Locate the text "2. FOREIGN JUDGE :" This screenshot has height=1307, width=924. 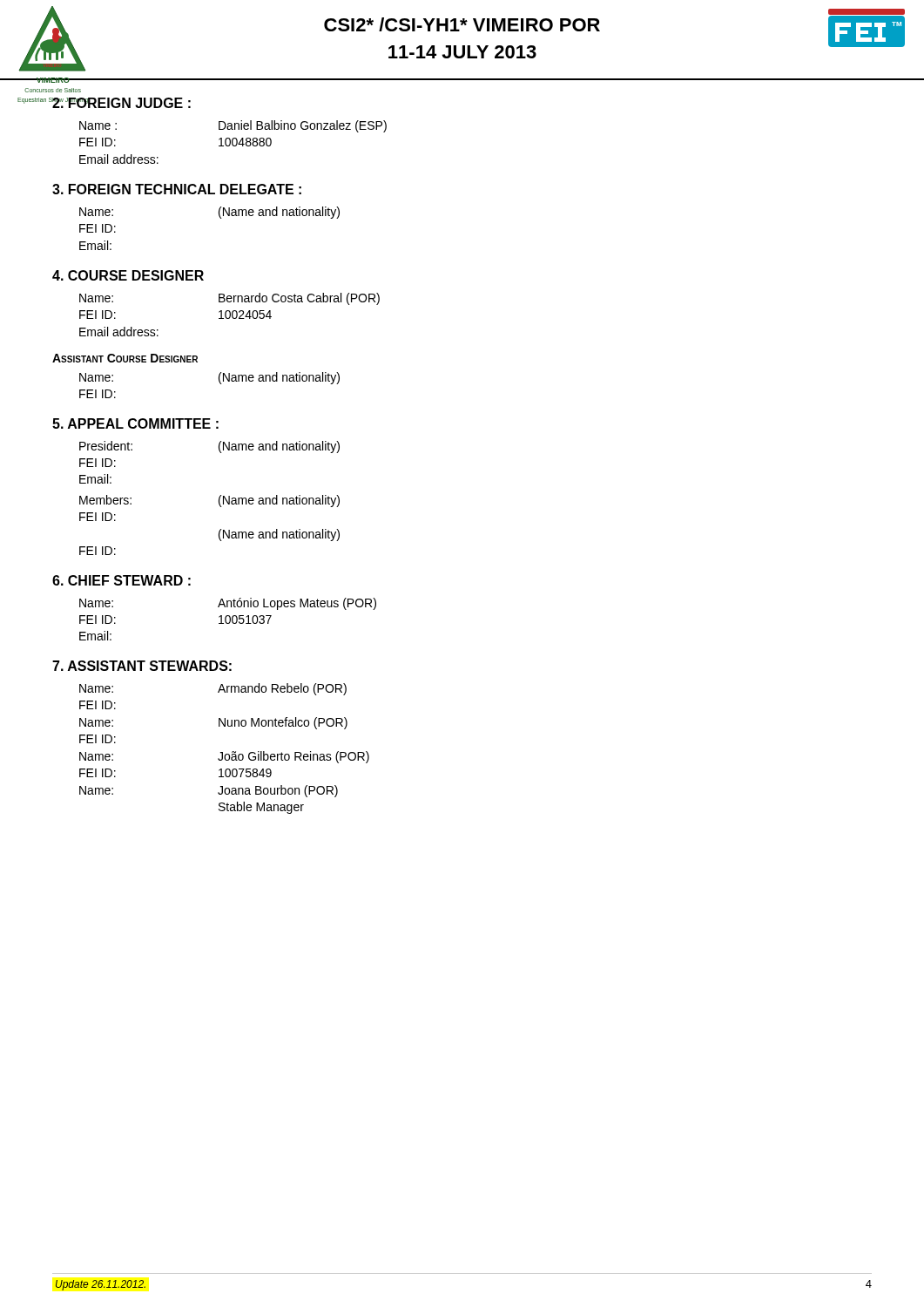[122, 103]
